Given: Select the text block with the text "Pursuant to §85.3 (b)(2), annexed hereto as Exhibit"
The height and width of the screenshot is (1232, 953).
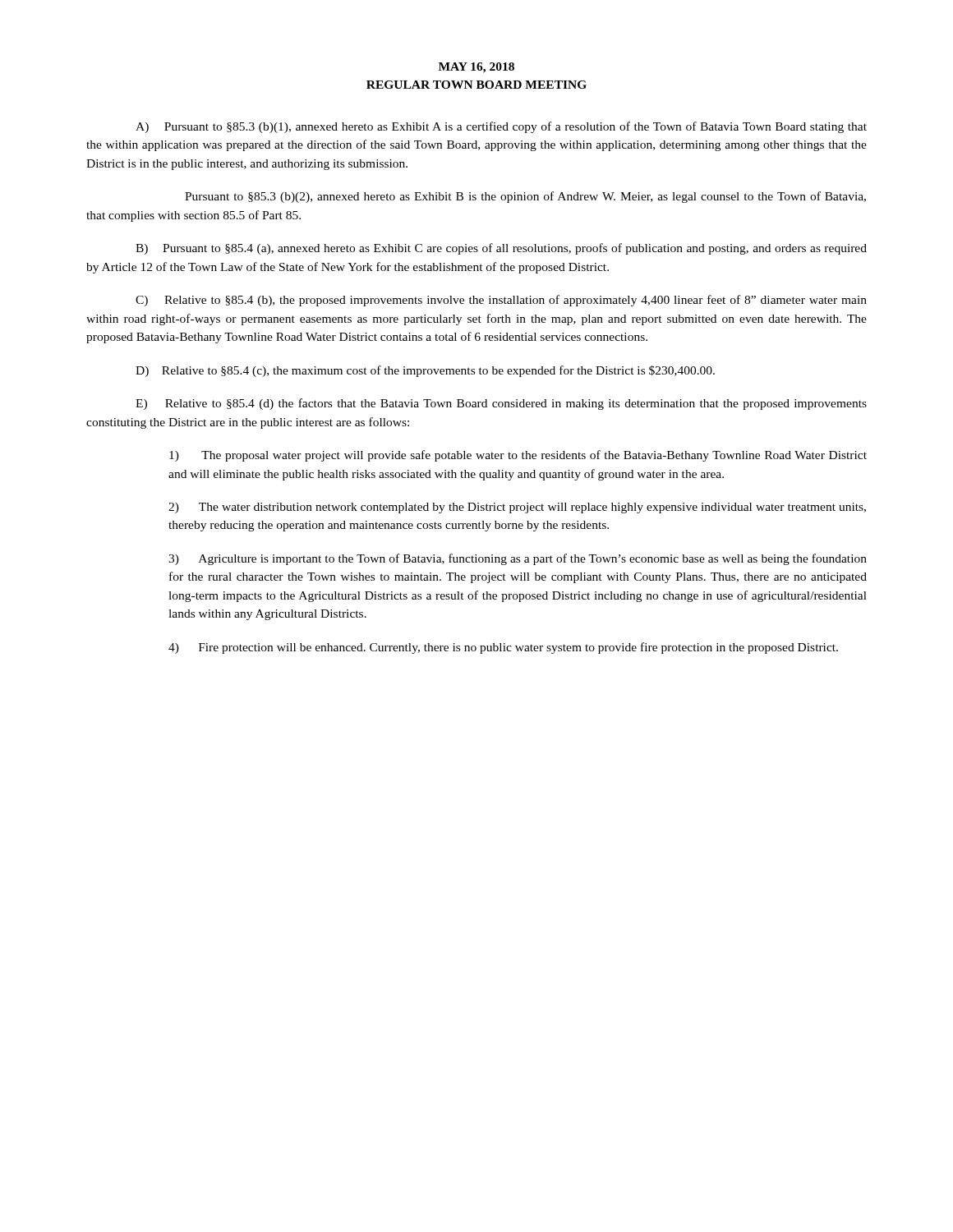Looking at the screenshot, I should coord(476,205).
